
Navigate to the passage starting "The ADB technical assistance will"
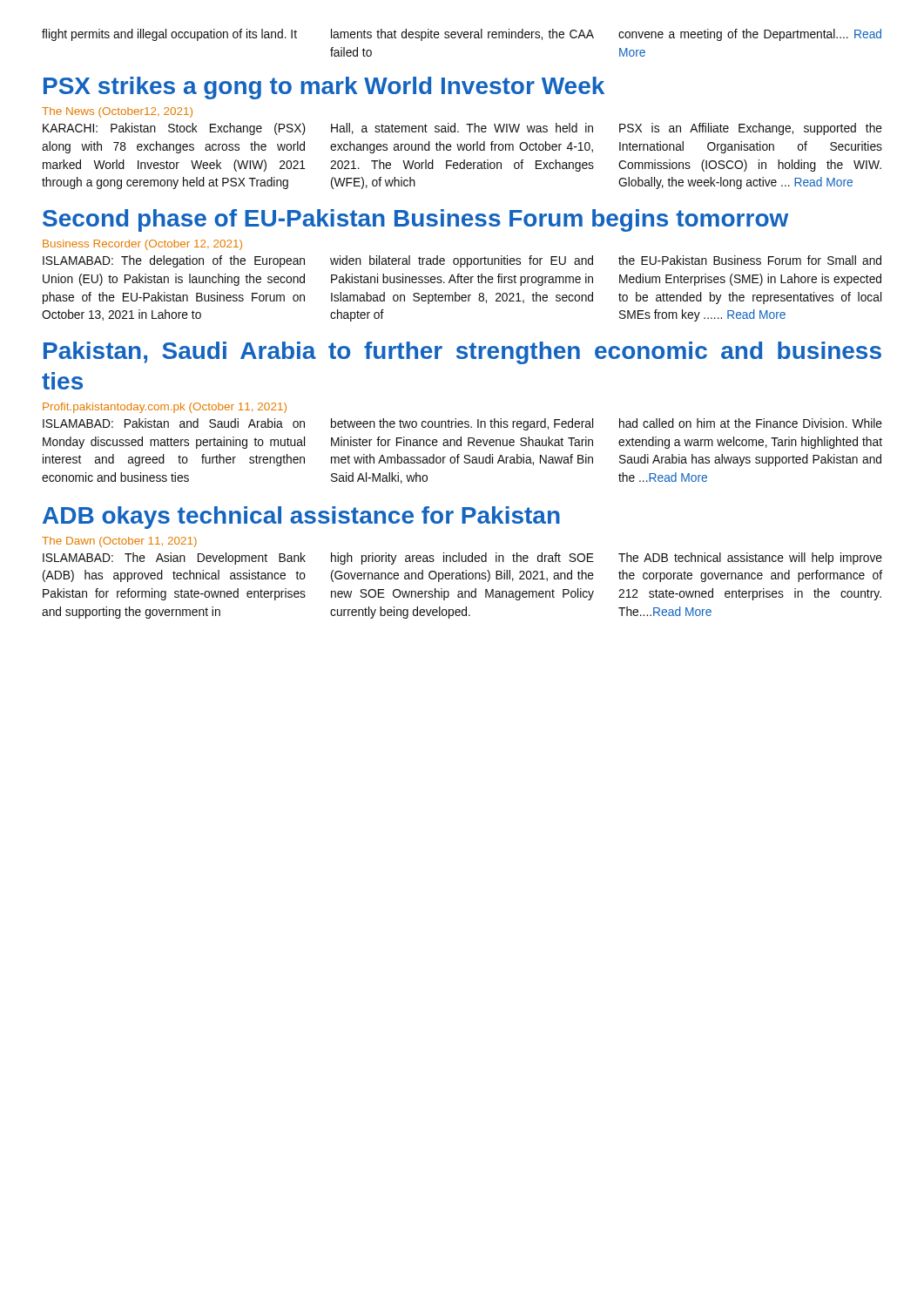750,585
